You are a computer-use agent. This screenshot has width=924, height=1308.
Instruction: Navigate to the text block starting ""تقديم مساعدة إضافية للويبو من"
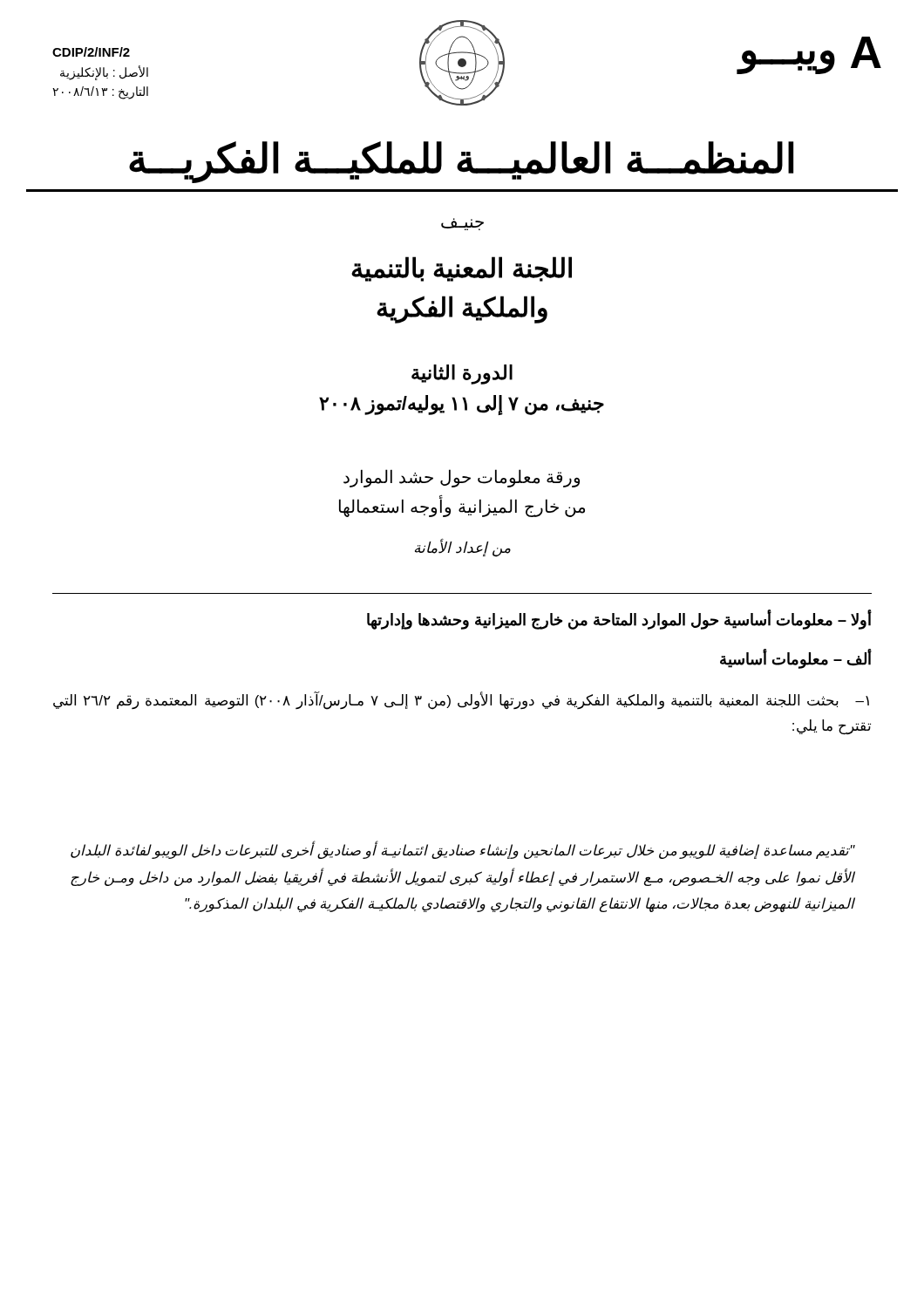coord(462,877)
